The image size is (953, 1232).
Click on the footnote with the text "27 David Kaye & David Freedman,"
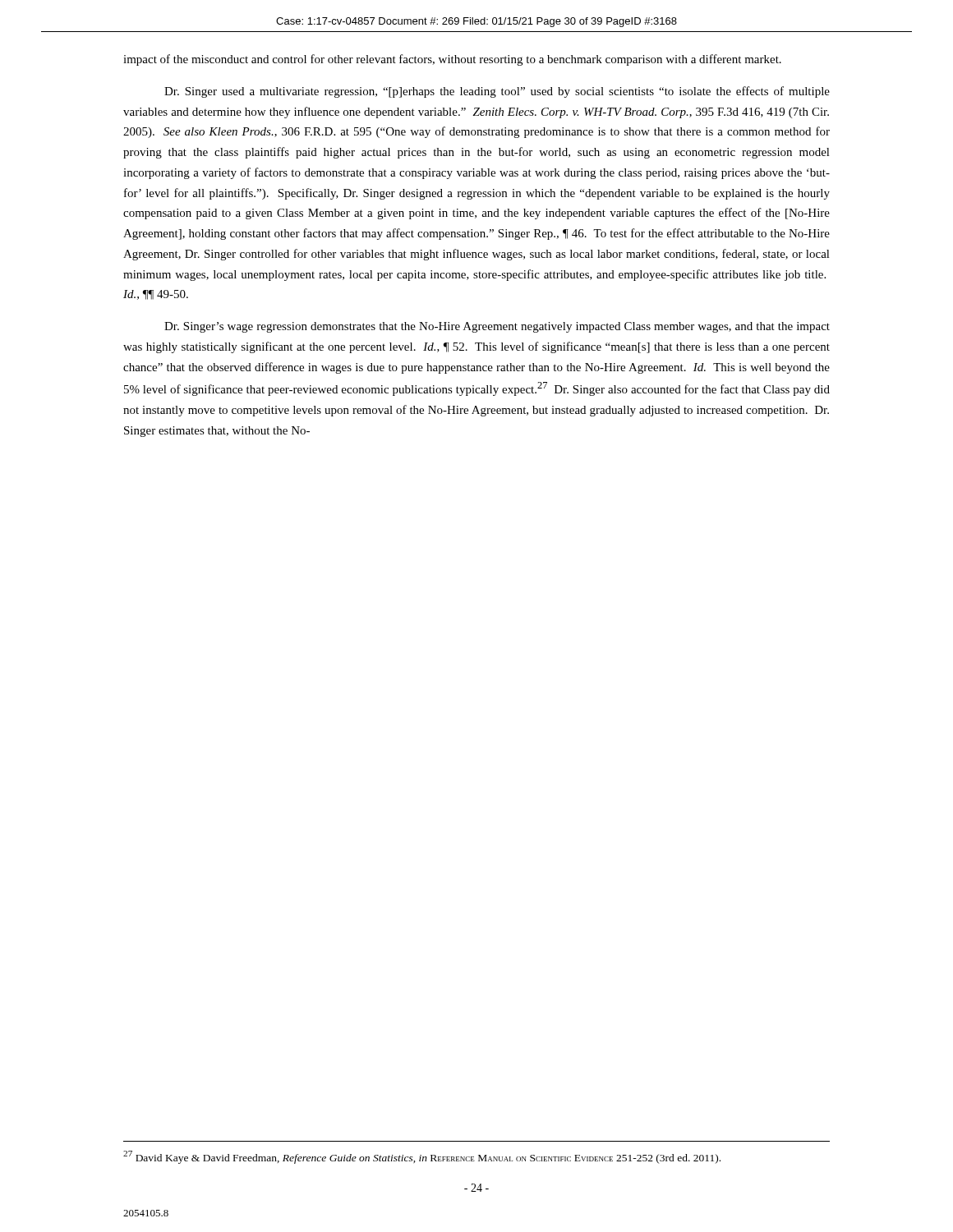point(422,1156)
